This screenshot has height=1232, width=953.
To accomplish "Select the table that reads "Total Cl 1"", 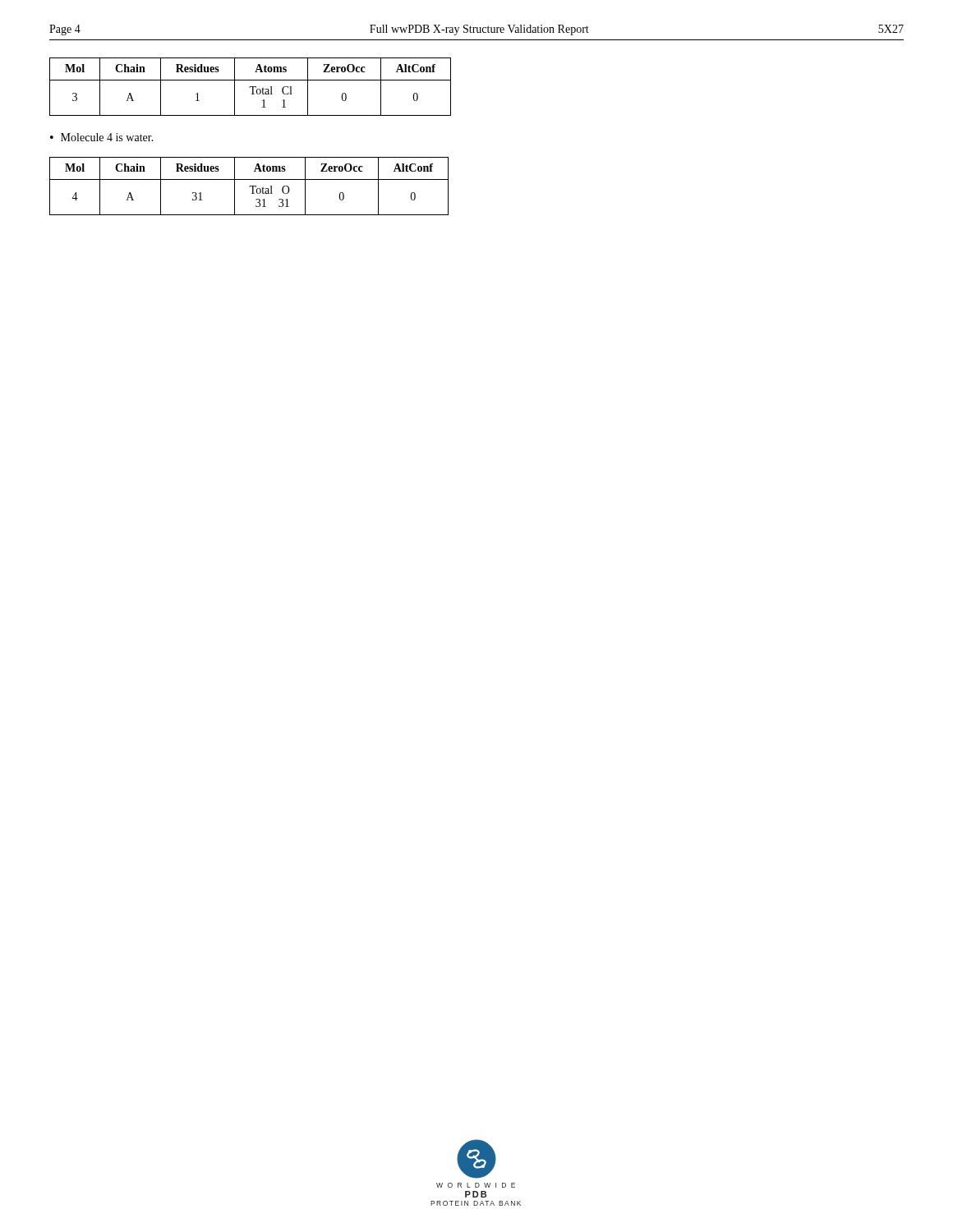I will (476, 87).
